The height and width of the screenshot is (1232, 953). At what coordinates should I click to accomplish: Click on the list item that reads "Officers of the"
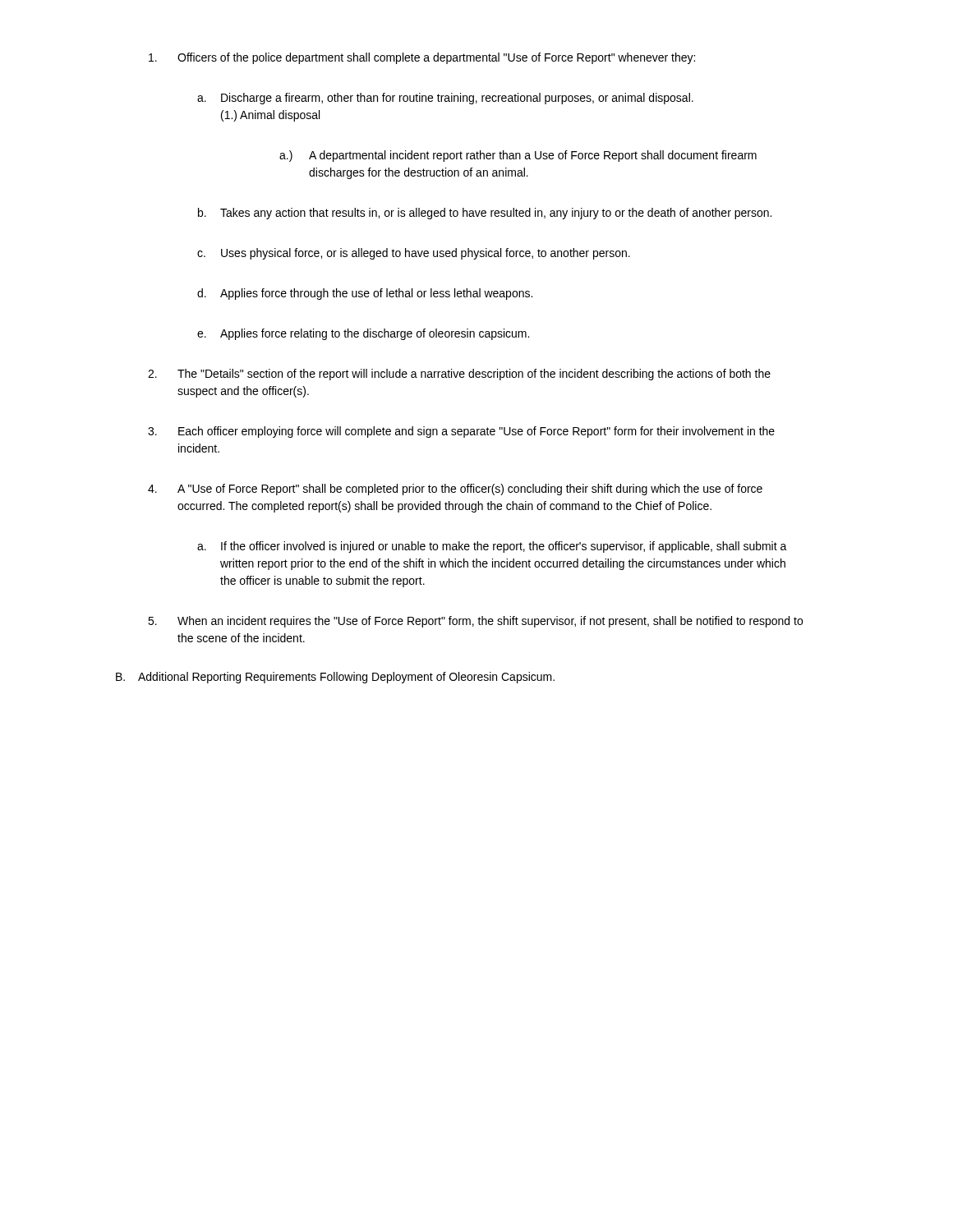point(476,58)
